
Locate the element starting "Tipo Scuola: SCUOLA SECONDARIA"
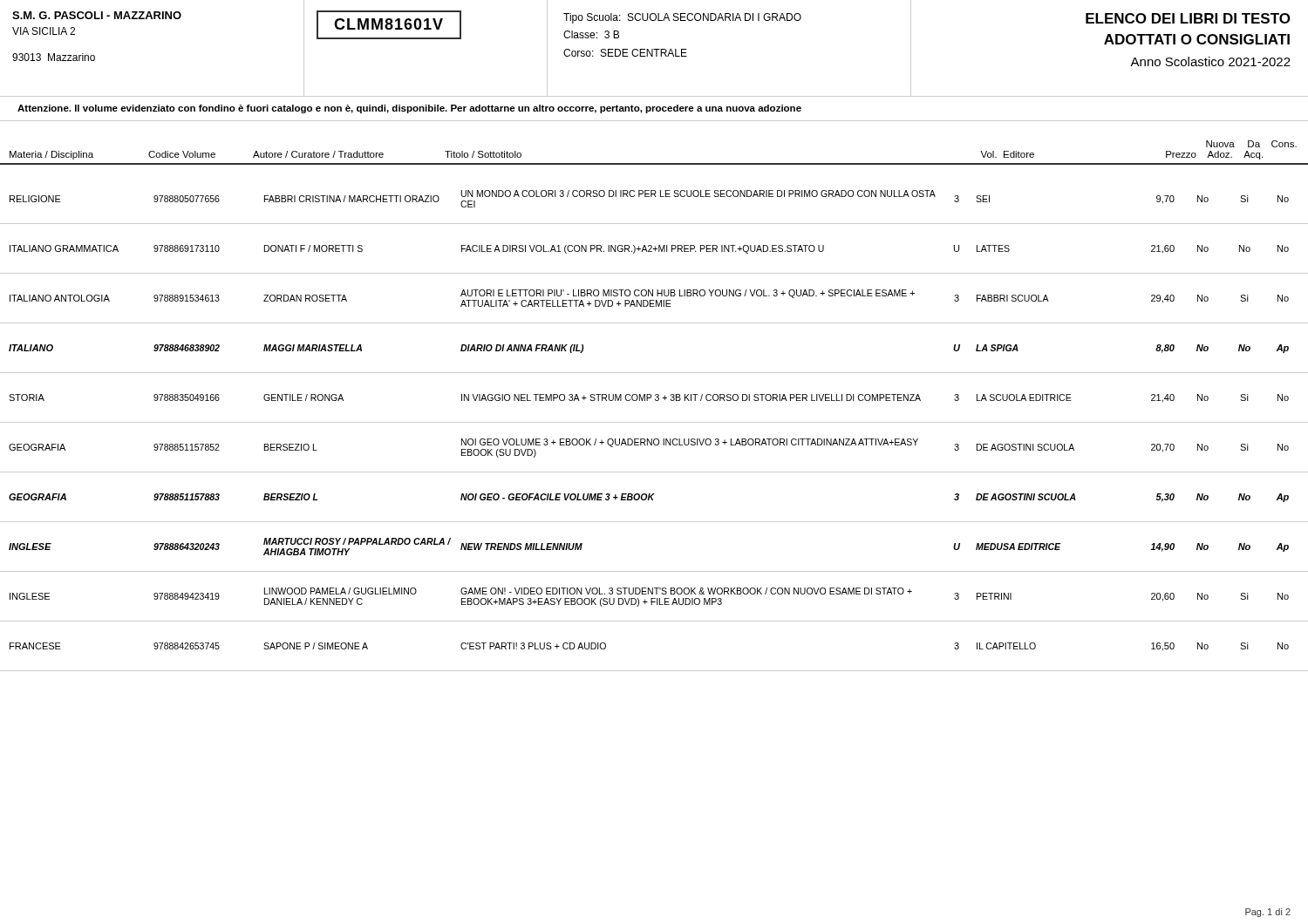(x=682, y=18)
